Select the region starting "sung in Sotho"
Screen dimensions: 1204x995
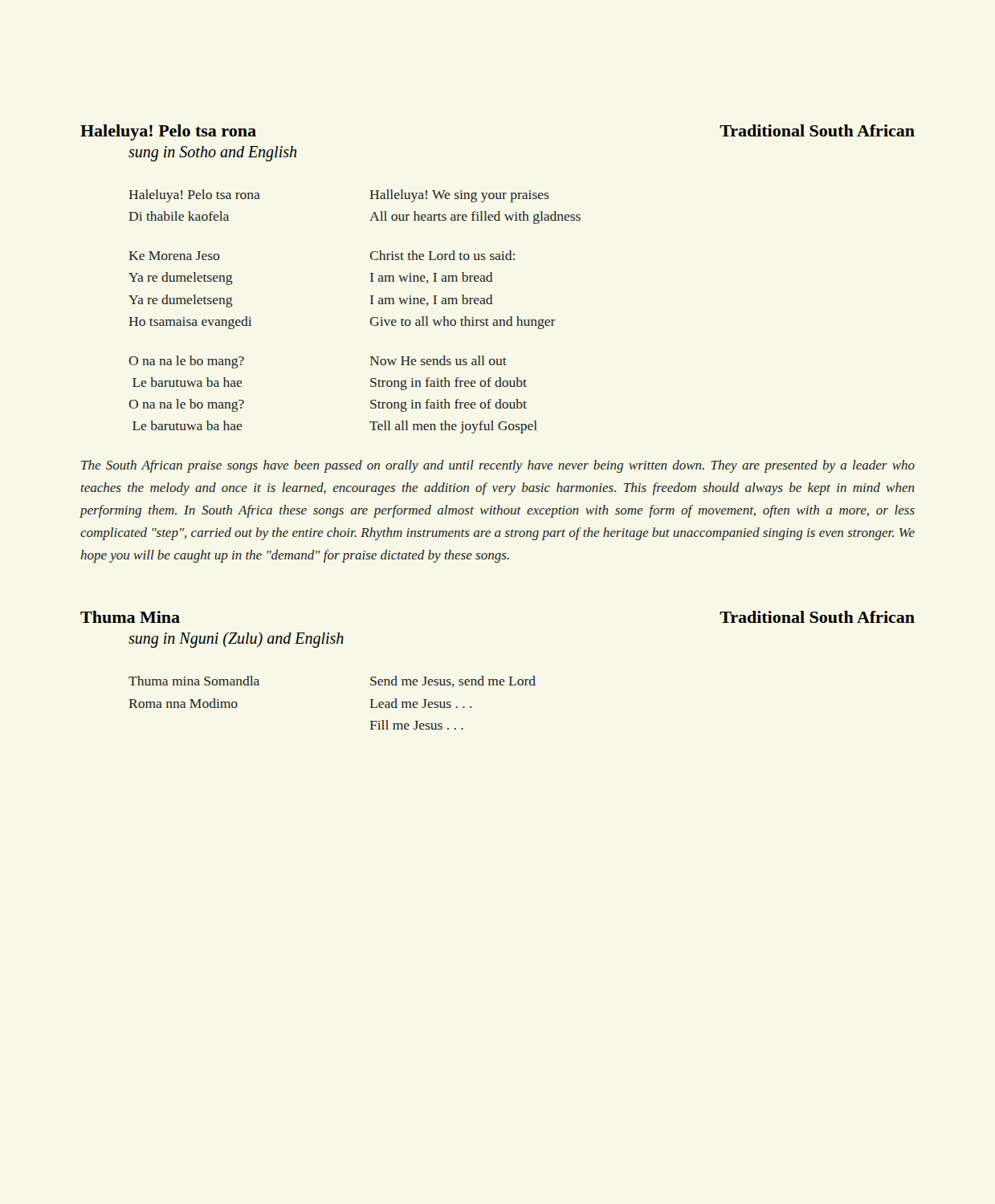click(x=213, y=152)
